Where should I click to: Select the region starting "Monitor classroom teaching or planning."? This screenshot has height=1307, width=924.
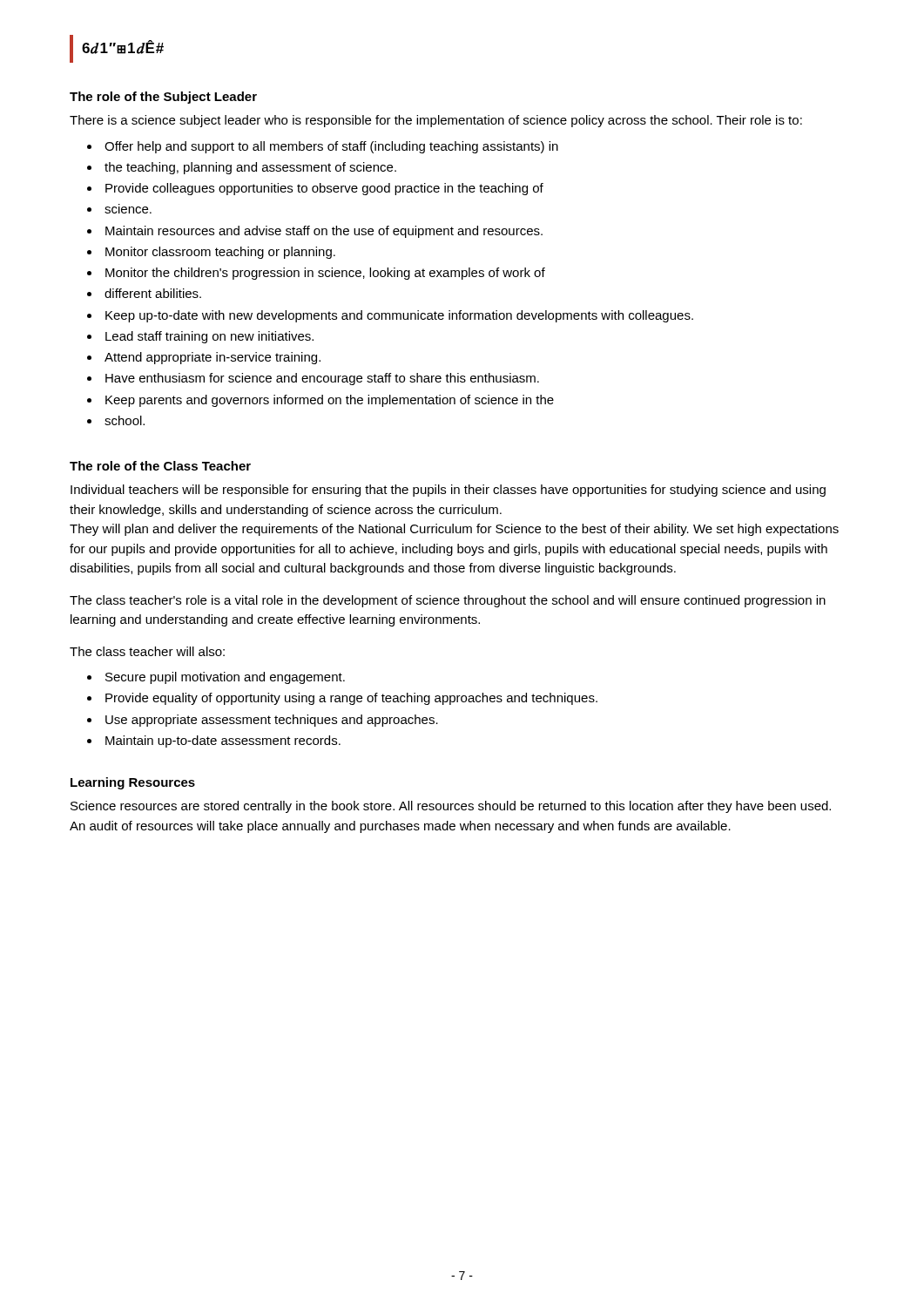[x=220, y=251]
